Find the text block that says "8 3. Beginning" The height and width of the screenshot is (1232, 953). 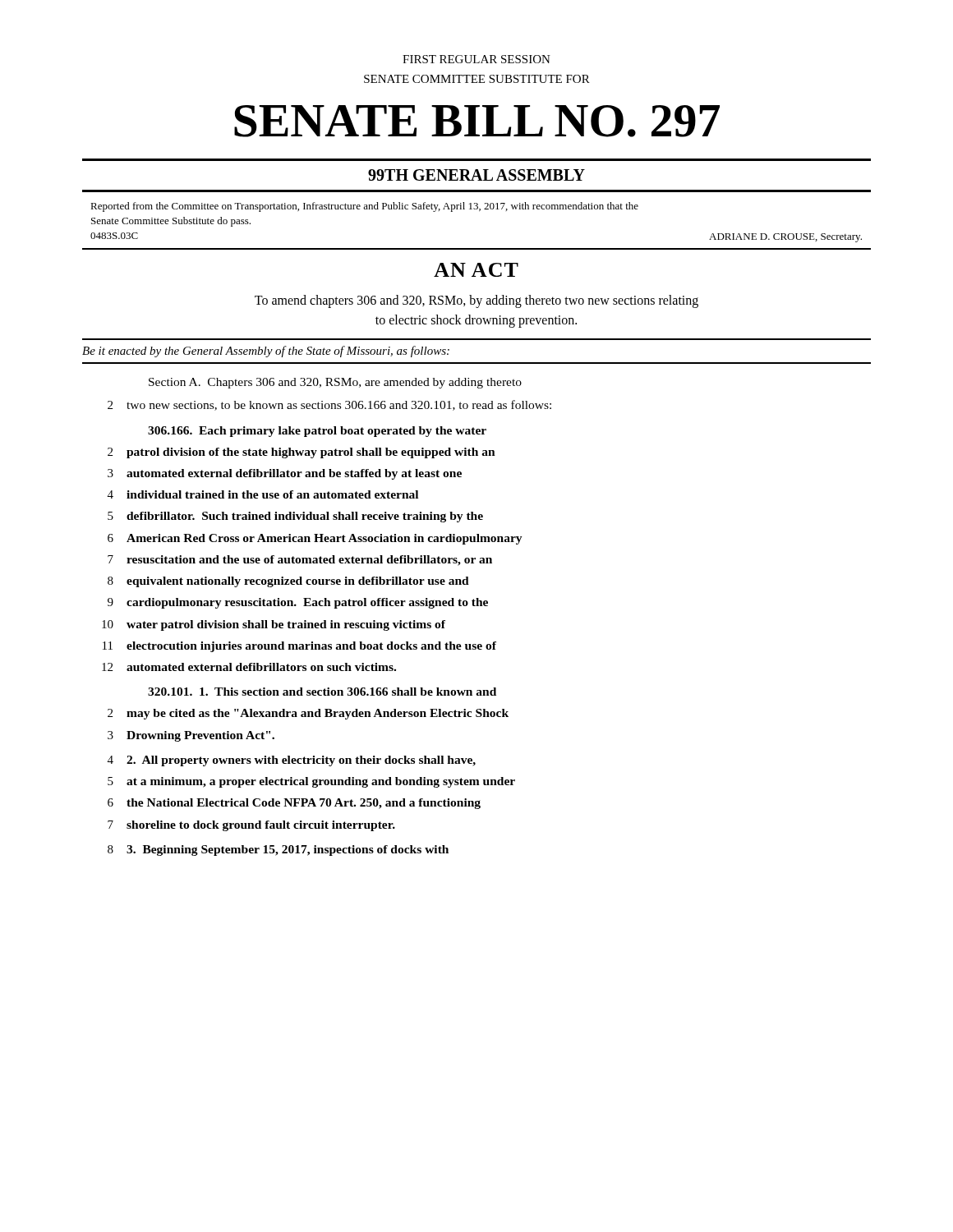278,850
